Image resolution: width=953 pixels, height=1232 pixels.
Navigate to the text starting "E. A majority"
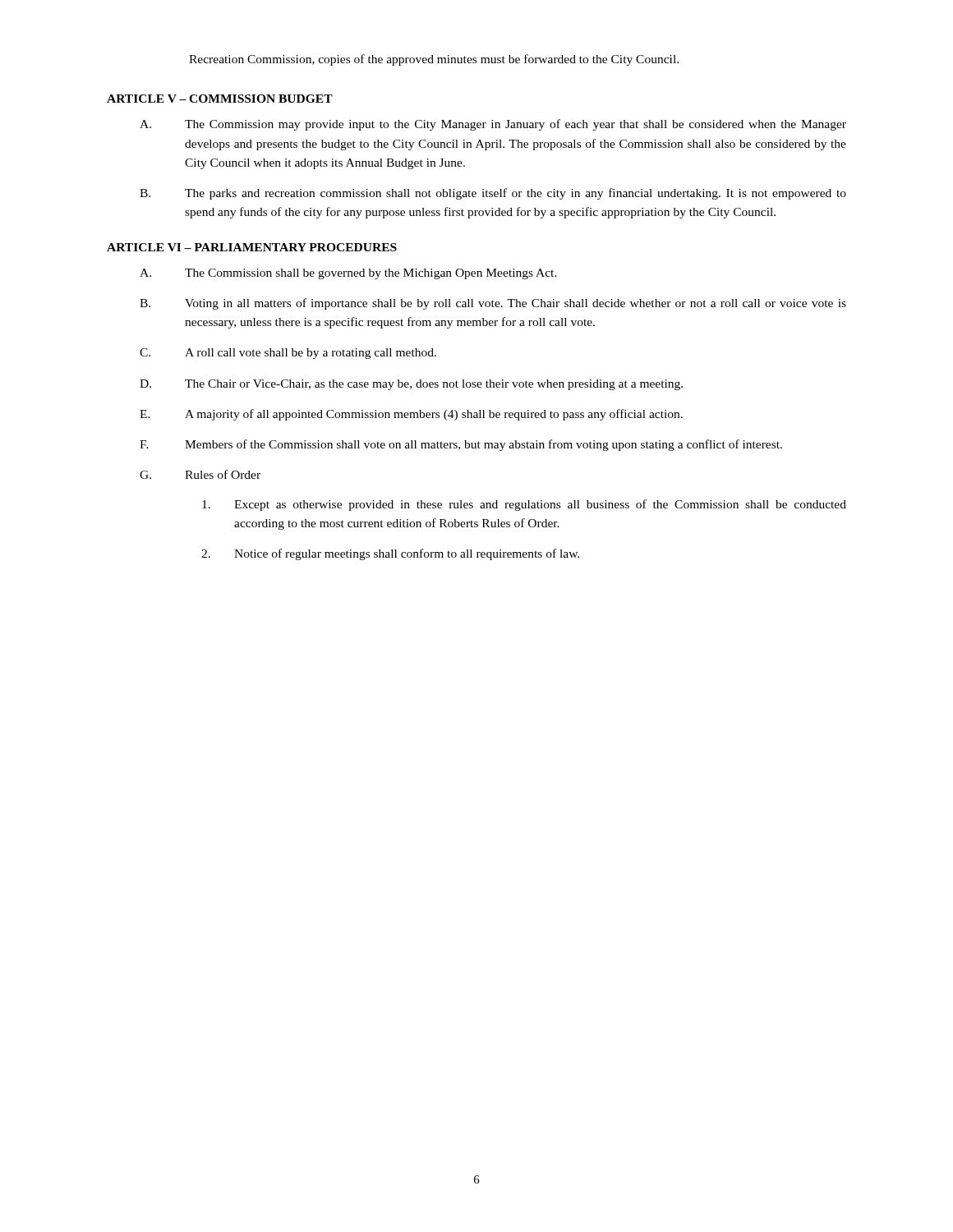click(x=493, y=413)
